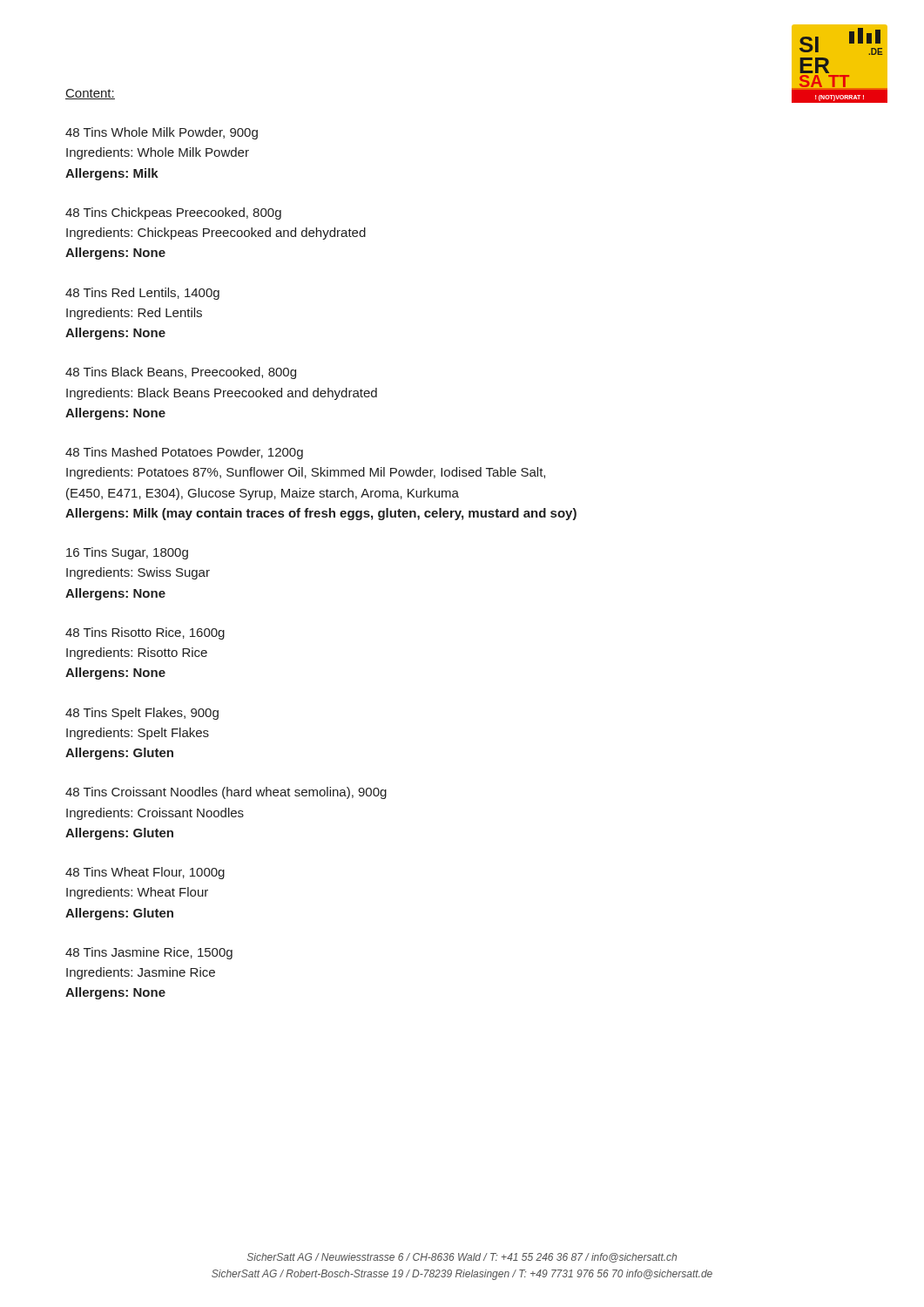Find the list item with the text "48 Tins Whole Milk Powder, 900g"

162,133
